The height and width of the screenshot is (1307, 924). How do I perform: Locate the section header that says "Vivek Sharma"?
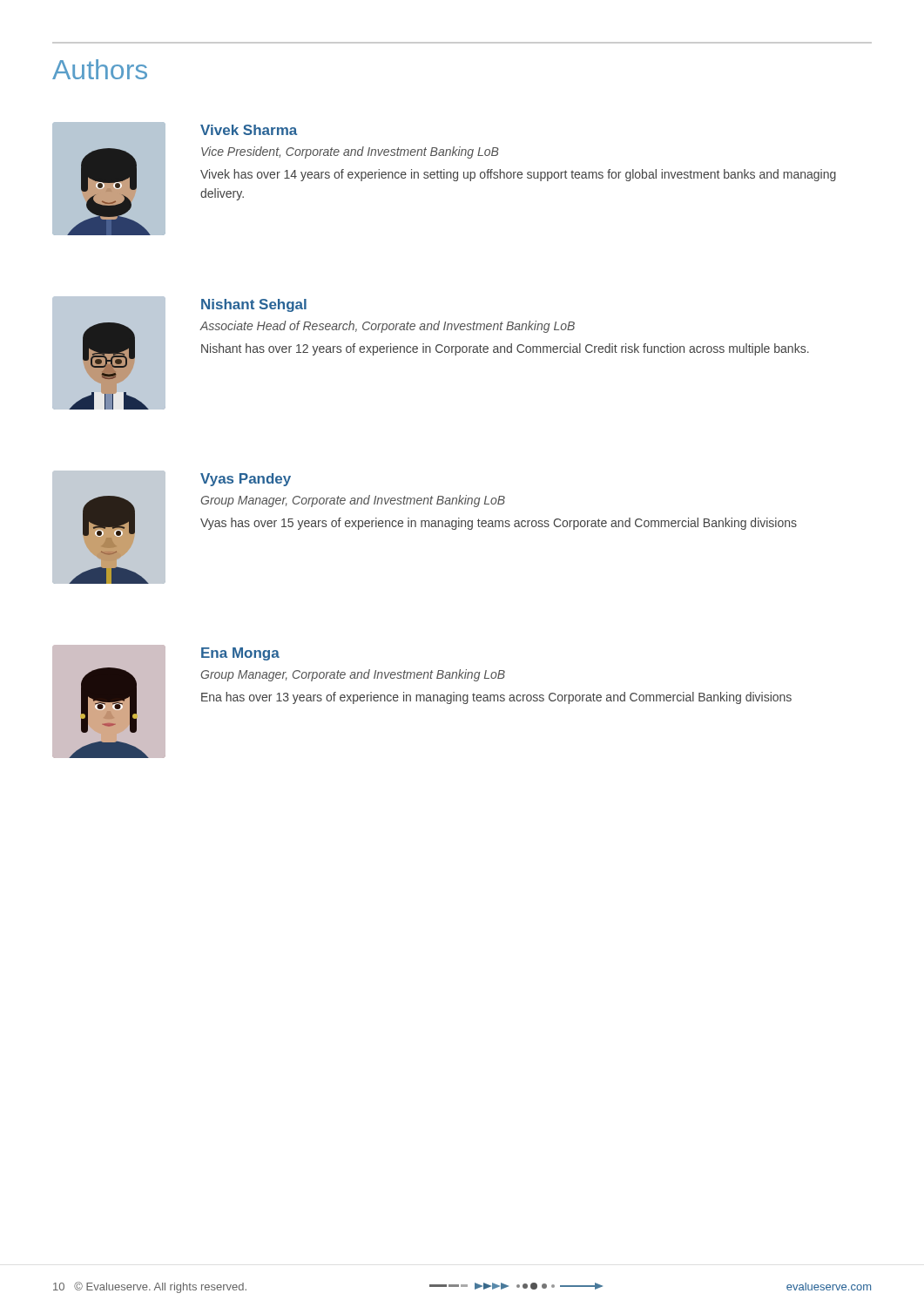click(x=249, y=130)
